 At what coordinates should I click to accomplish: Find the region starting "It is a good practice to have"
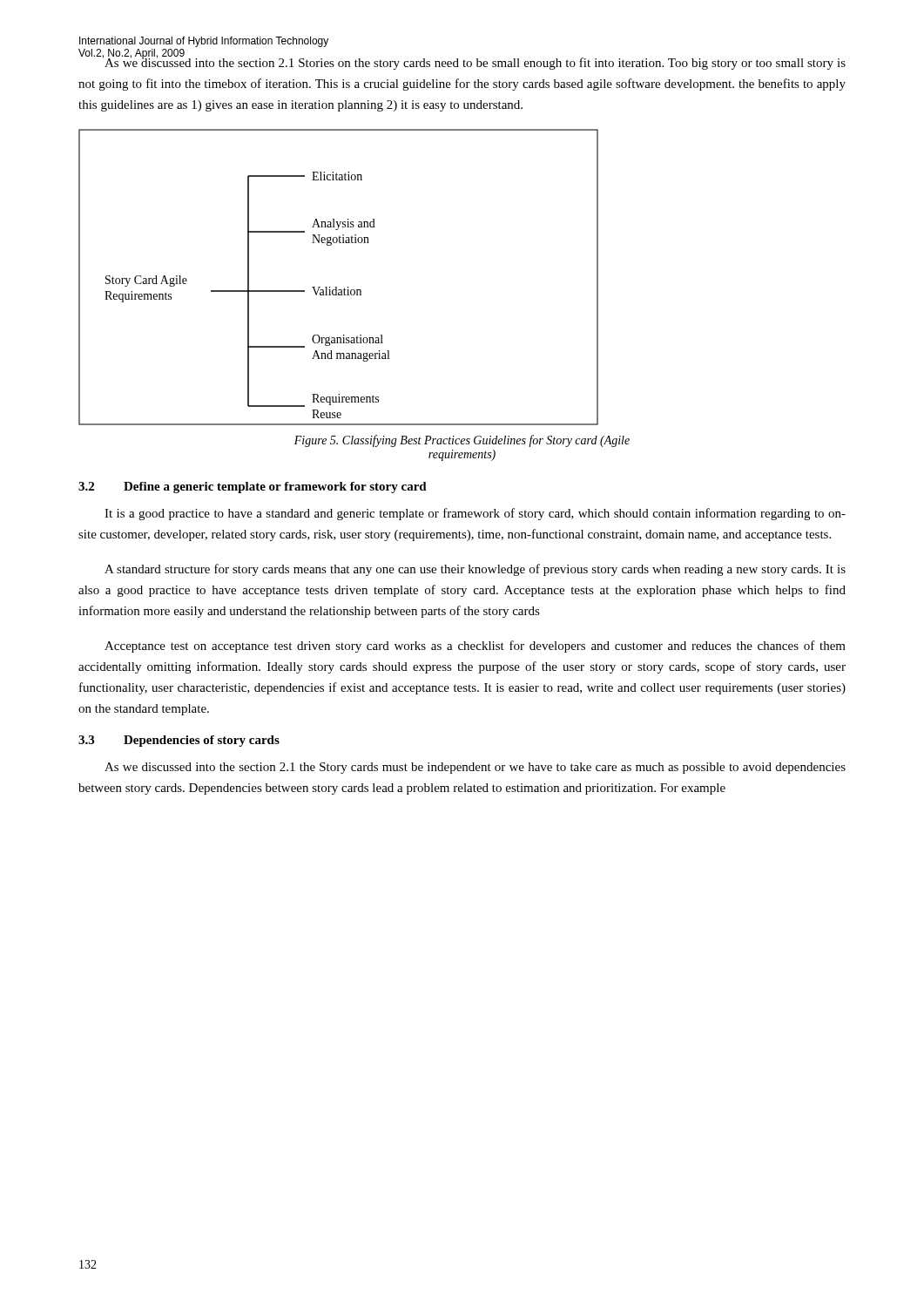point(462,524)
